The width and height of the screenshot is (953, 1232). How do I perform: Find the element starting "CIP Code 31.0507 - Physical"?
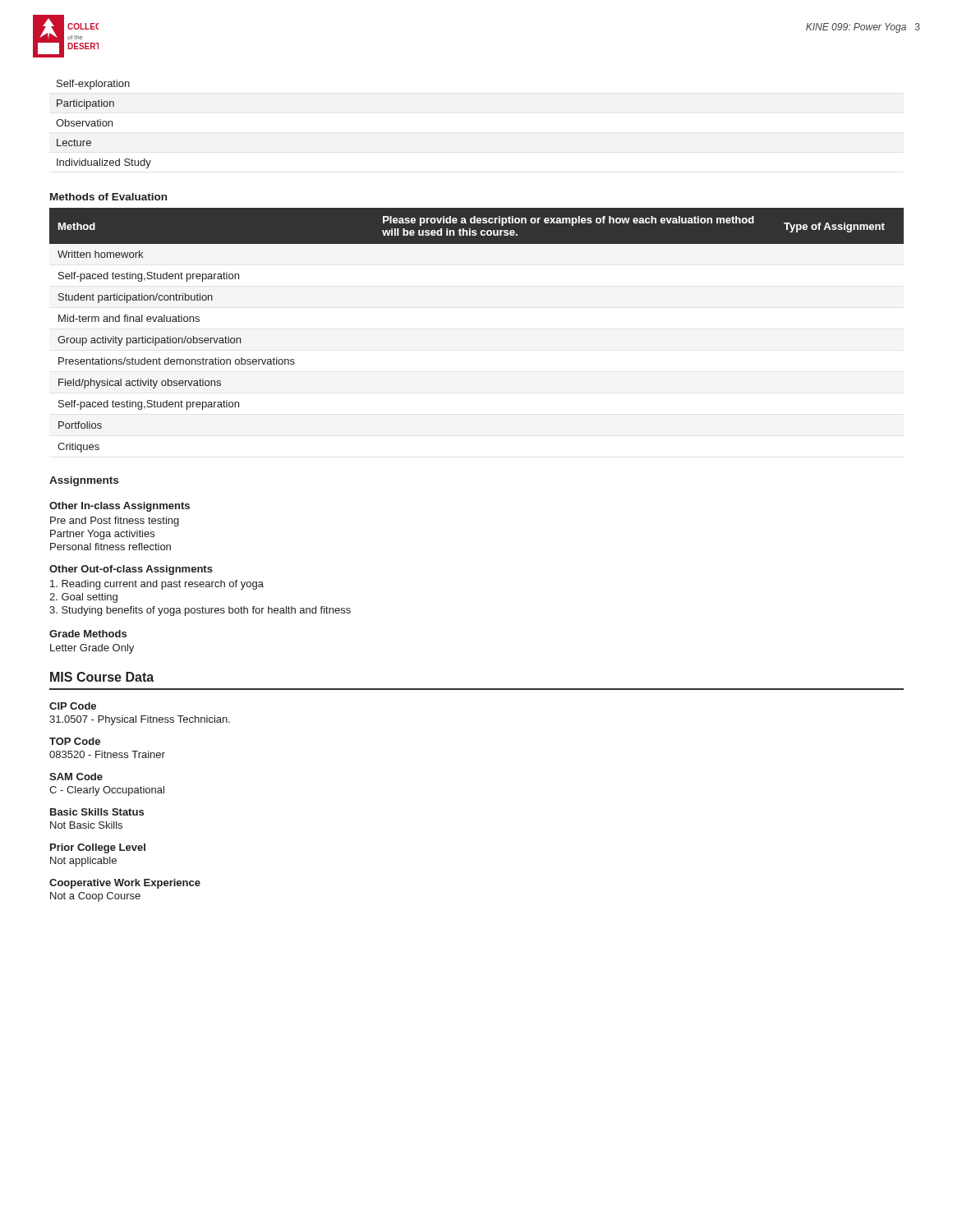[x=73, y=706]
